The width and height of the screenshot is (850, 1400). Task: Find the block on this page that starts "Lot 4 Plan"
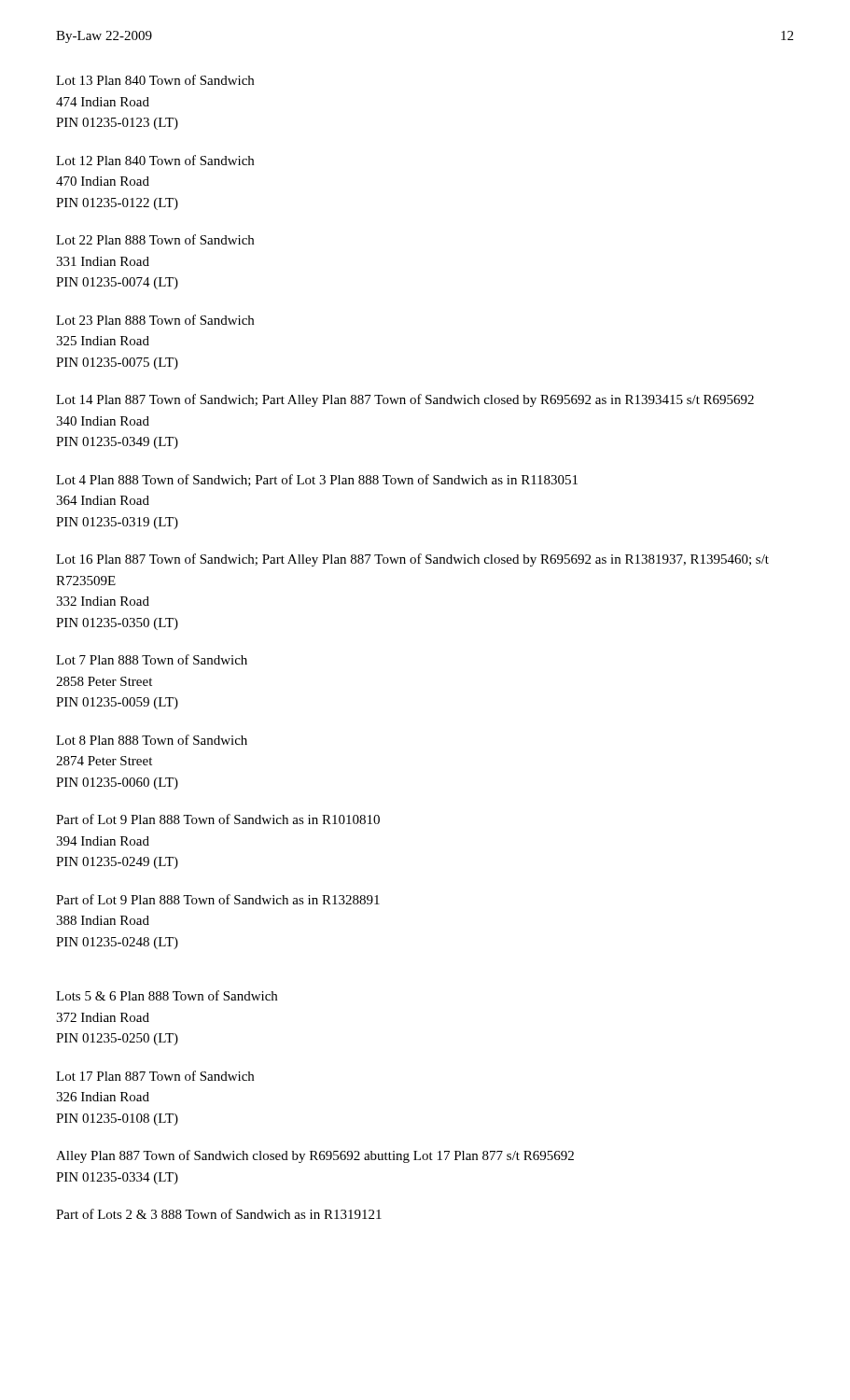pos(317,480)
